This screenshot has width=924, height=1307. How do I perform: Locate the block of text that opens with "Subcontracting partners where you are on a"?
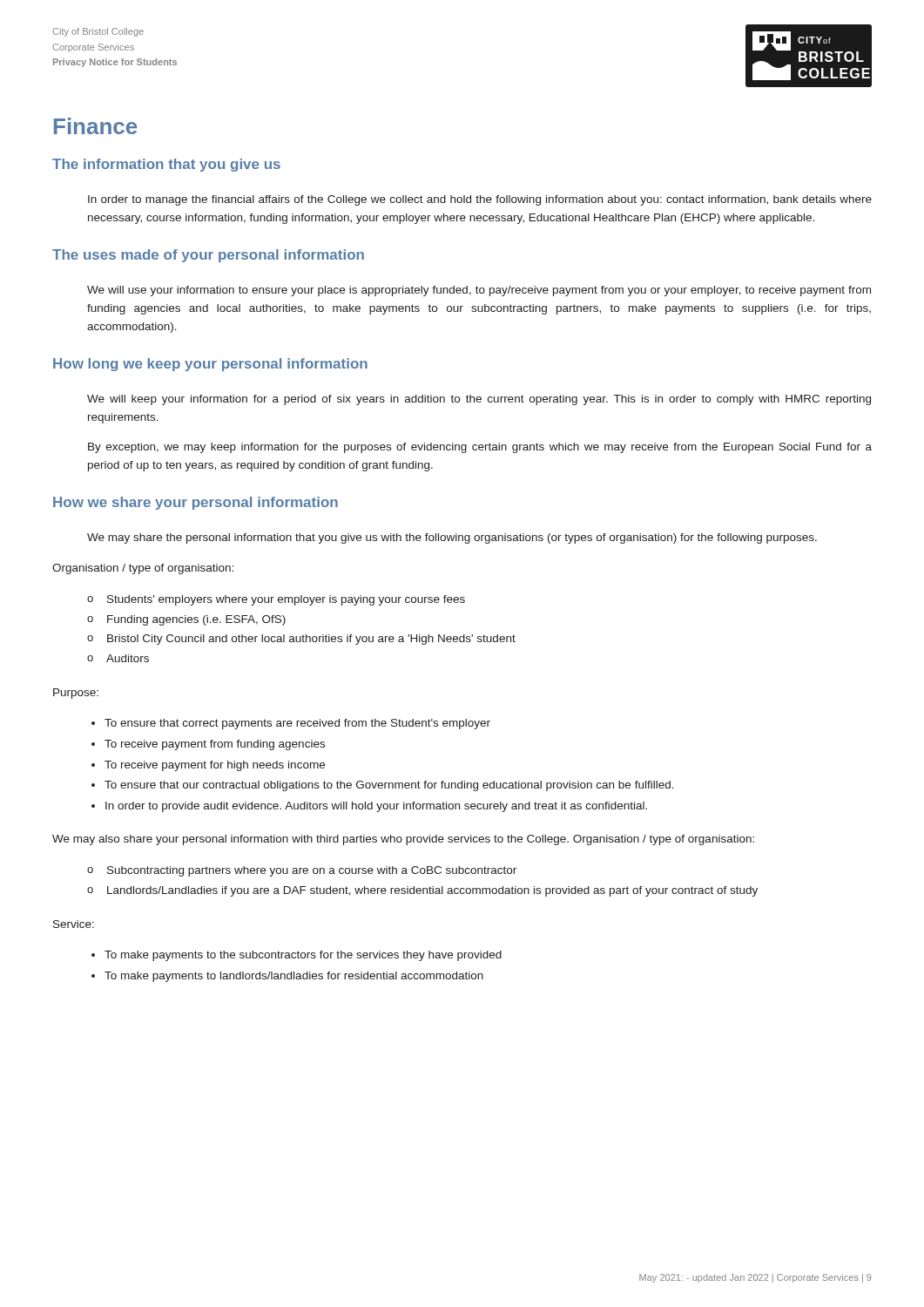tap(311, 870)
